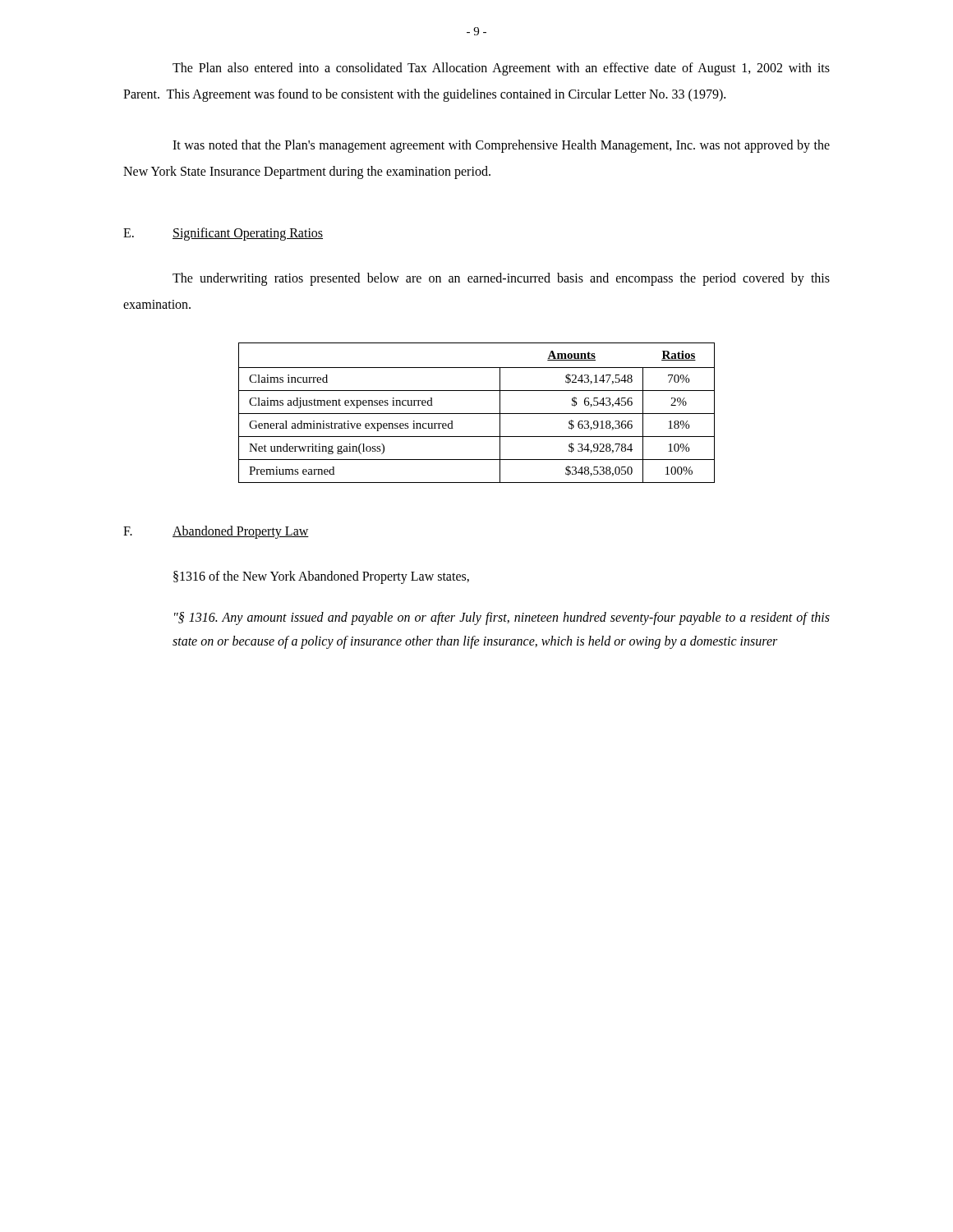The height and width of the screenshot is (1232, 953).
Task: Locate the element starting "§1316 of the New York Abandoned Property"
Action: click(321, 576)
